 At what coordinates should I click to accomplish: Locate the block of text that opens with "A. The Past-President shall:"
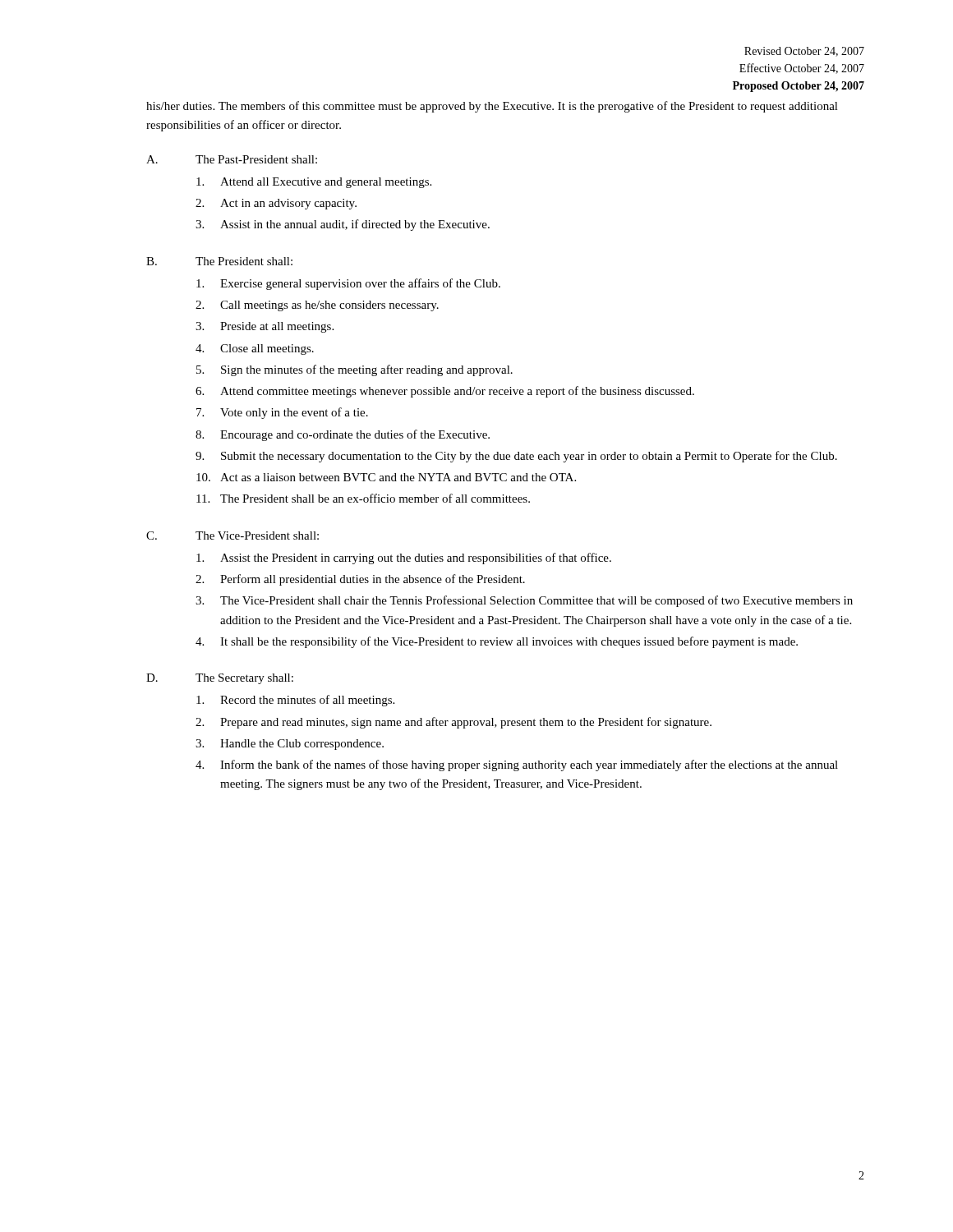coord(232,159)
